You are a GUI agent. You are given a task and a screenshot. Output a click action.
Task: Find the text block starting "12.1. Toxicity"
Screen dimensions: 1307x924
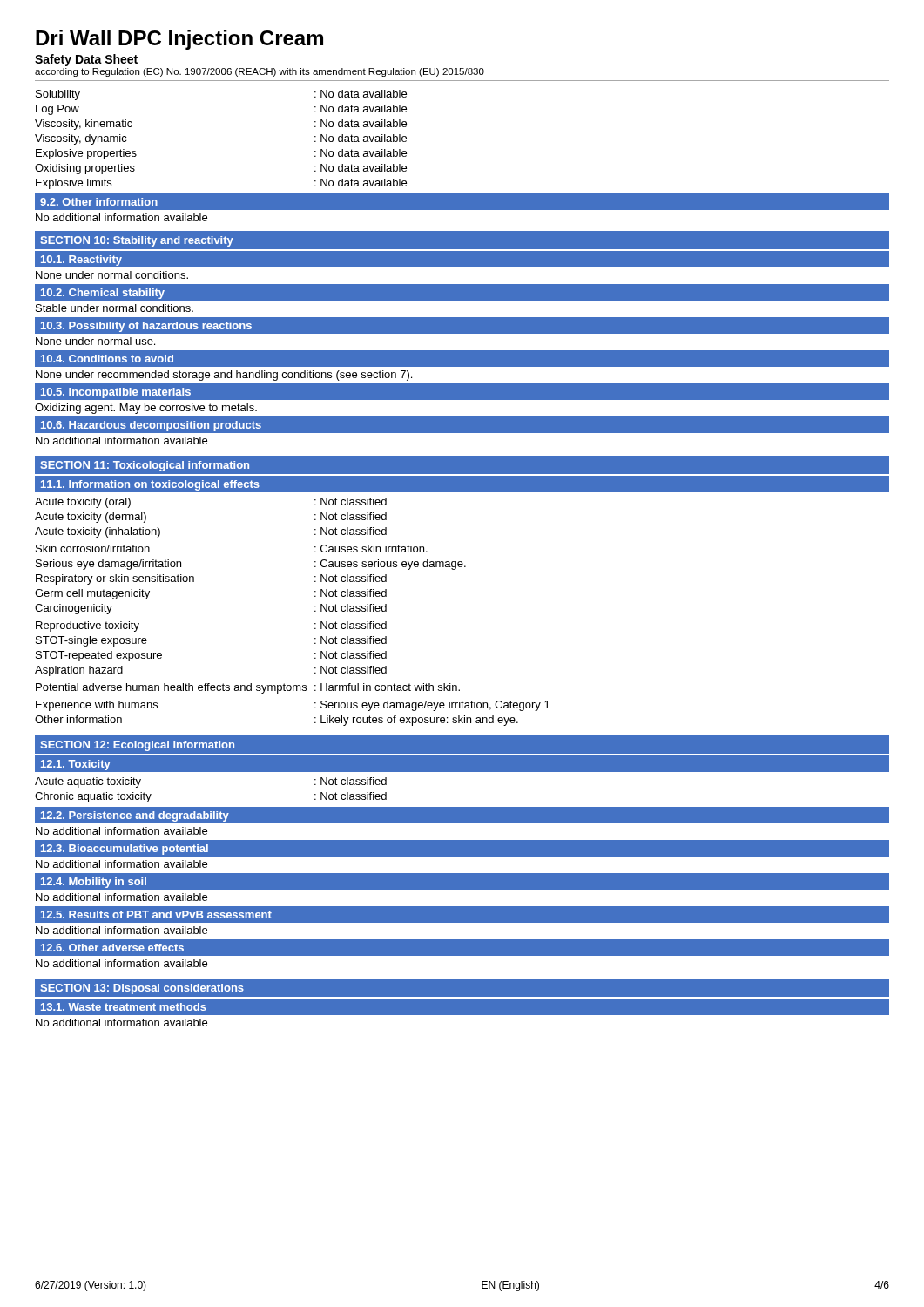[462, 764]
